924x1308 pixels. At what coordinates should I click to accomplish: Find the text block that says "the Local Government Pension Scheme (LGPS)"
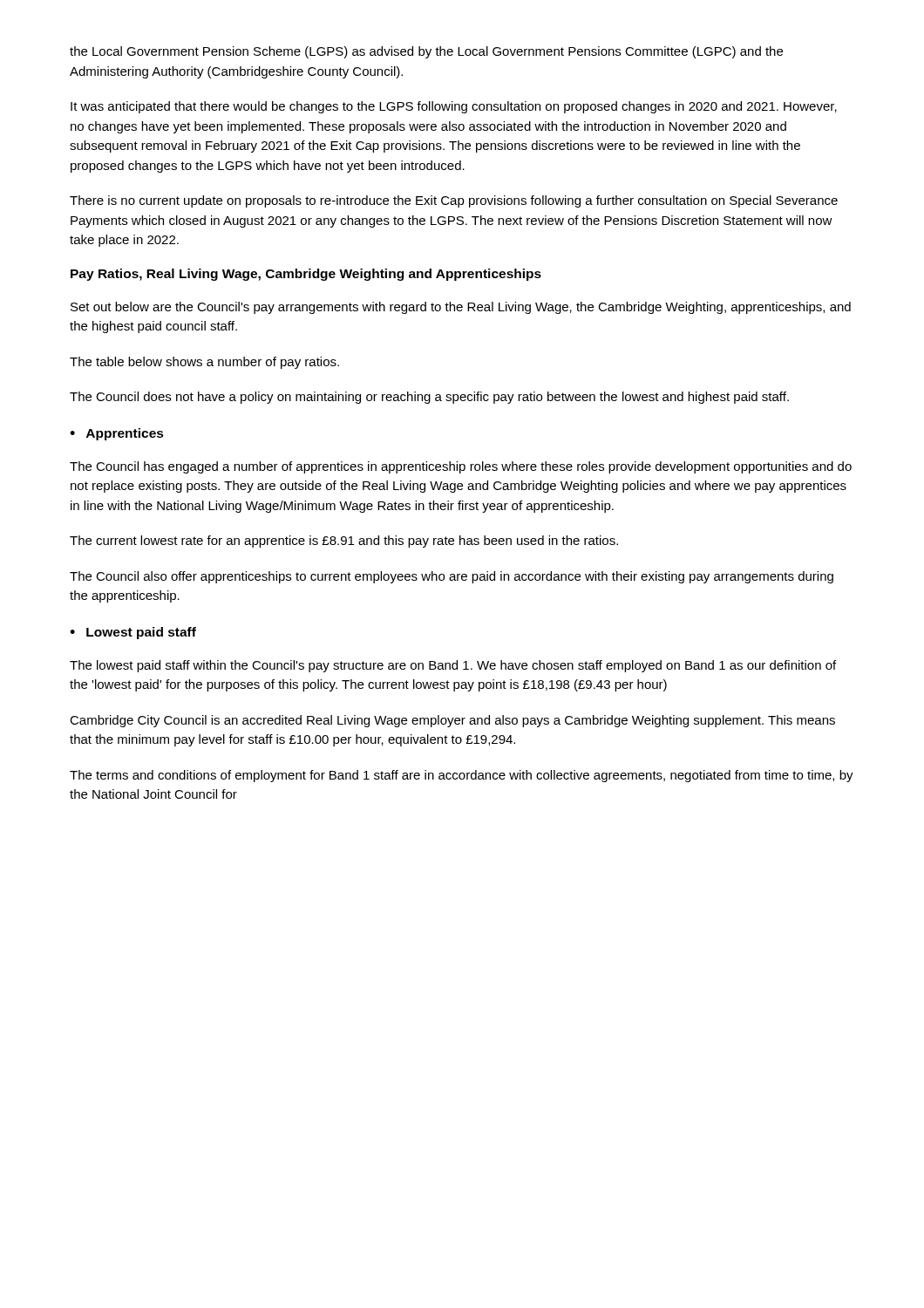pos(427,61)
